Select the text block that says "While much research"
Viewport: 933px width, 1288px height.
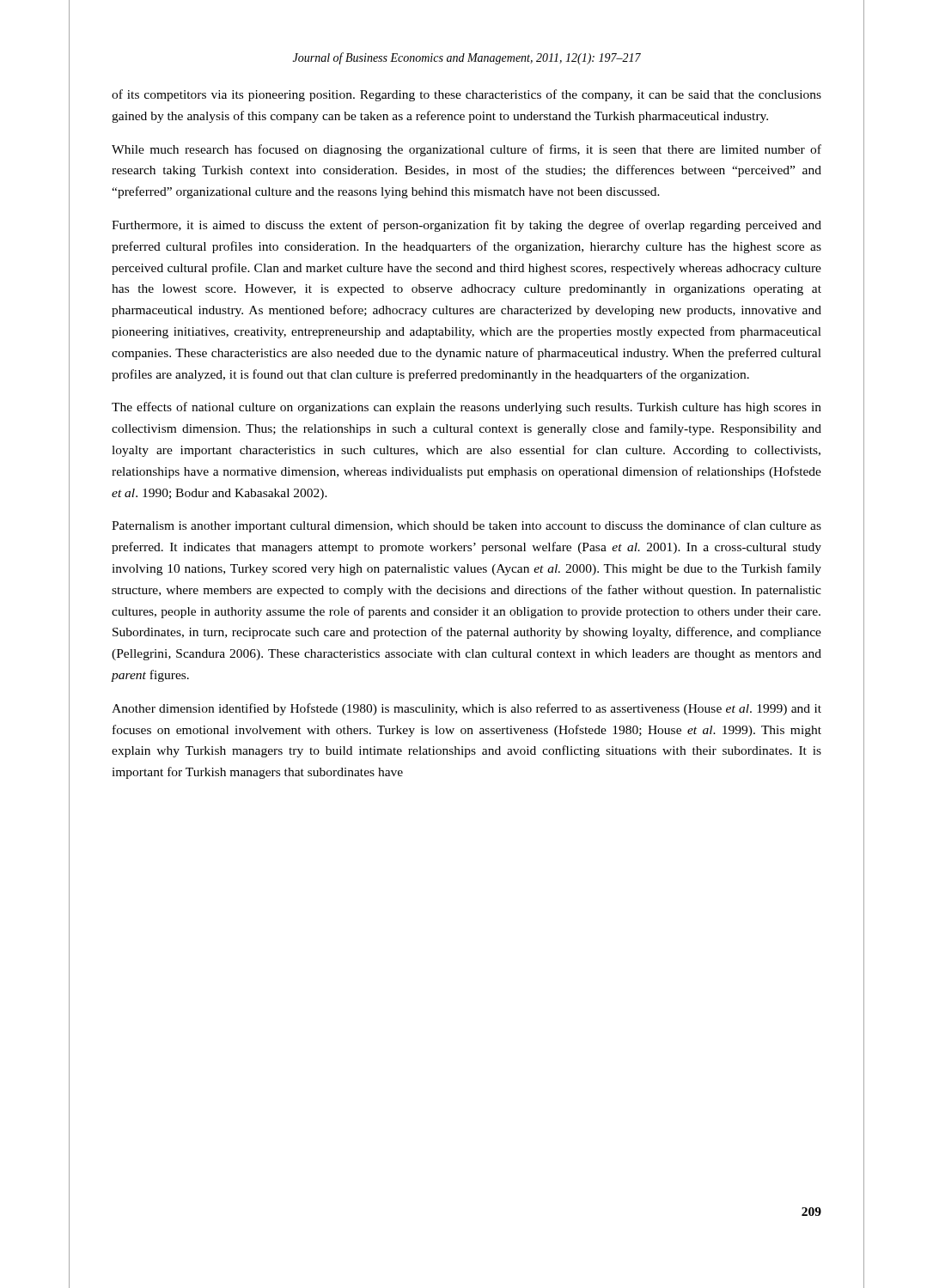tap(466, 170)
